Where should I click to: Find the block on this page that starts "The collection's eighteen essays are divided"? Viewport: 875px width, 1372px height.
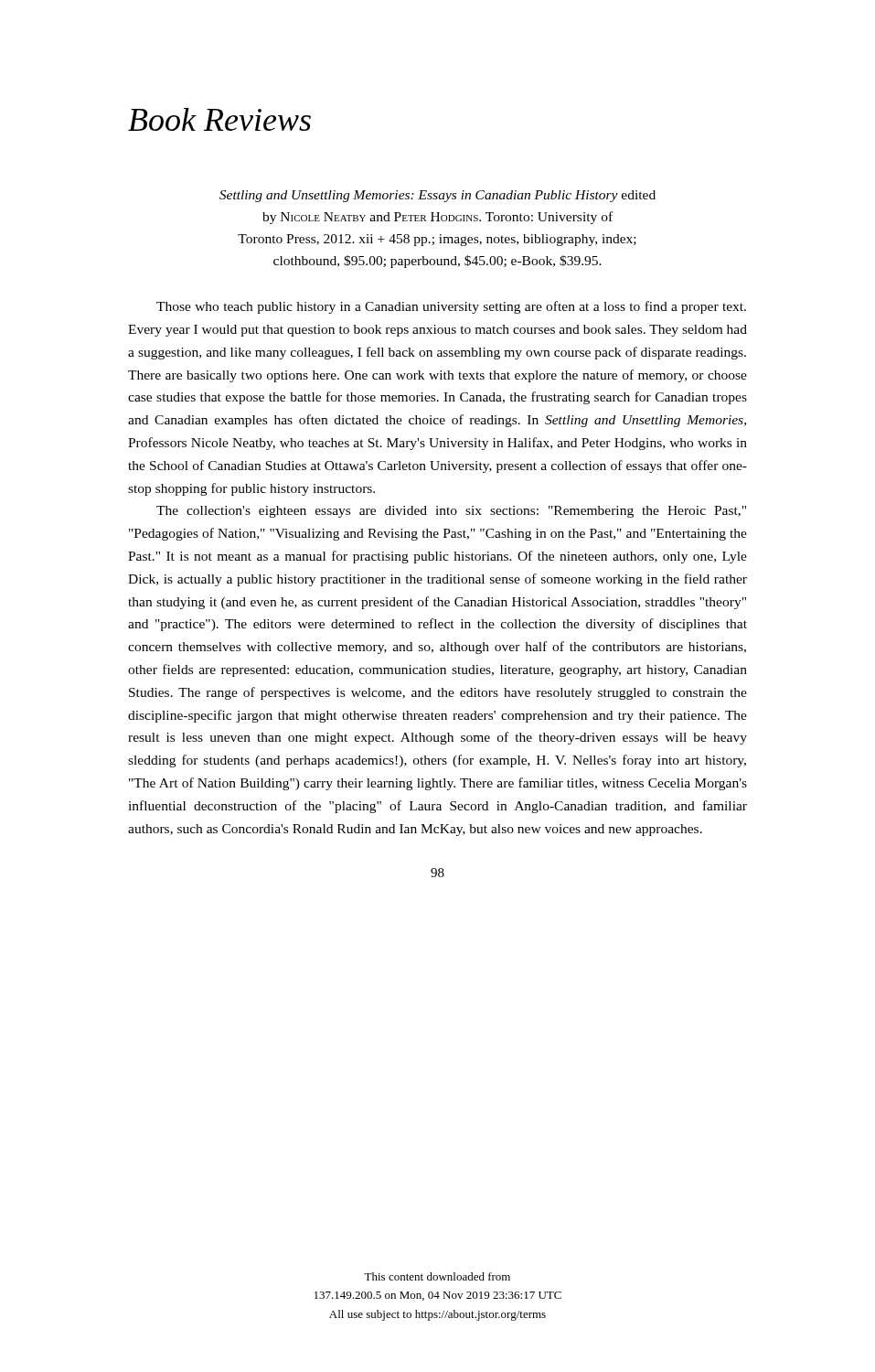click(x=438, y=670)
